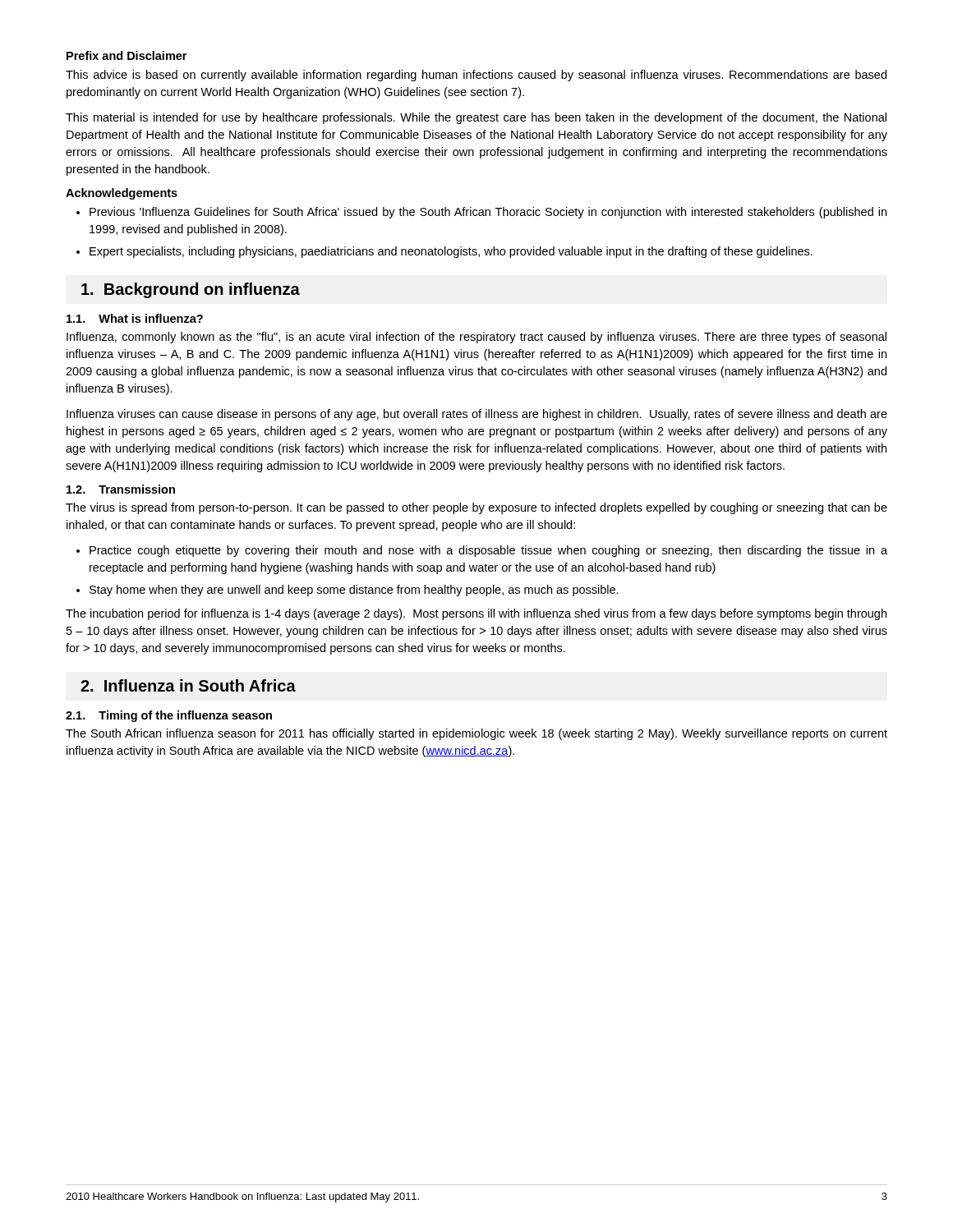Click on the text block that says "Influenza, commonly known as"
Screen dimensions: 1232x953
pos(476,363)
